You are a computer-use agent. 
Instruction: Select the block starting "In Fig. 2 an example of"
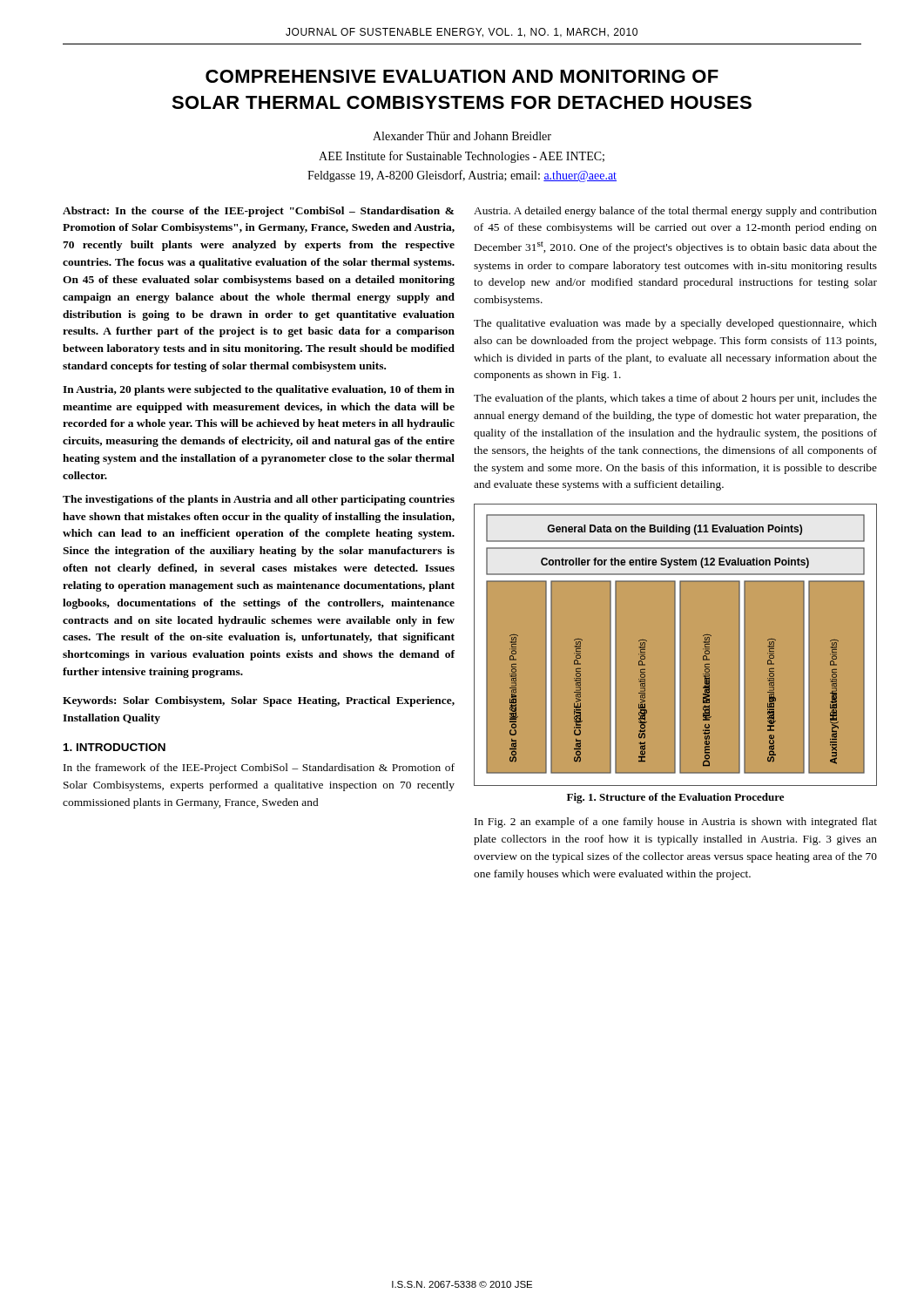pos(675,848)
